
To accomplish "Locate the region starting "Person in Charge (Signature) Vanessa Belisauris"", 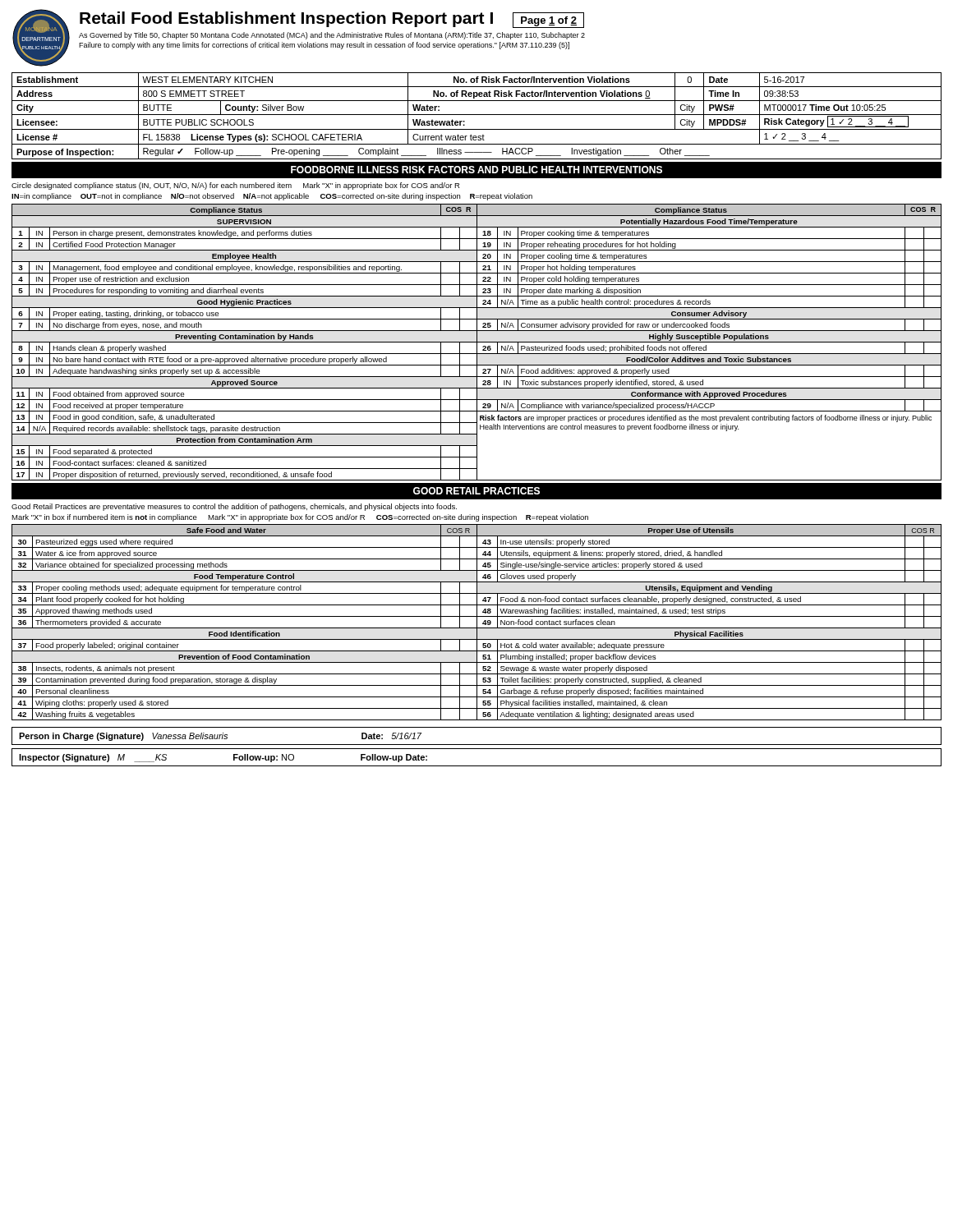I will (x=220, y=736).
